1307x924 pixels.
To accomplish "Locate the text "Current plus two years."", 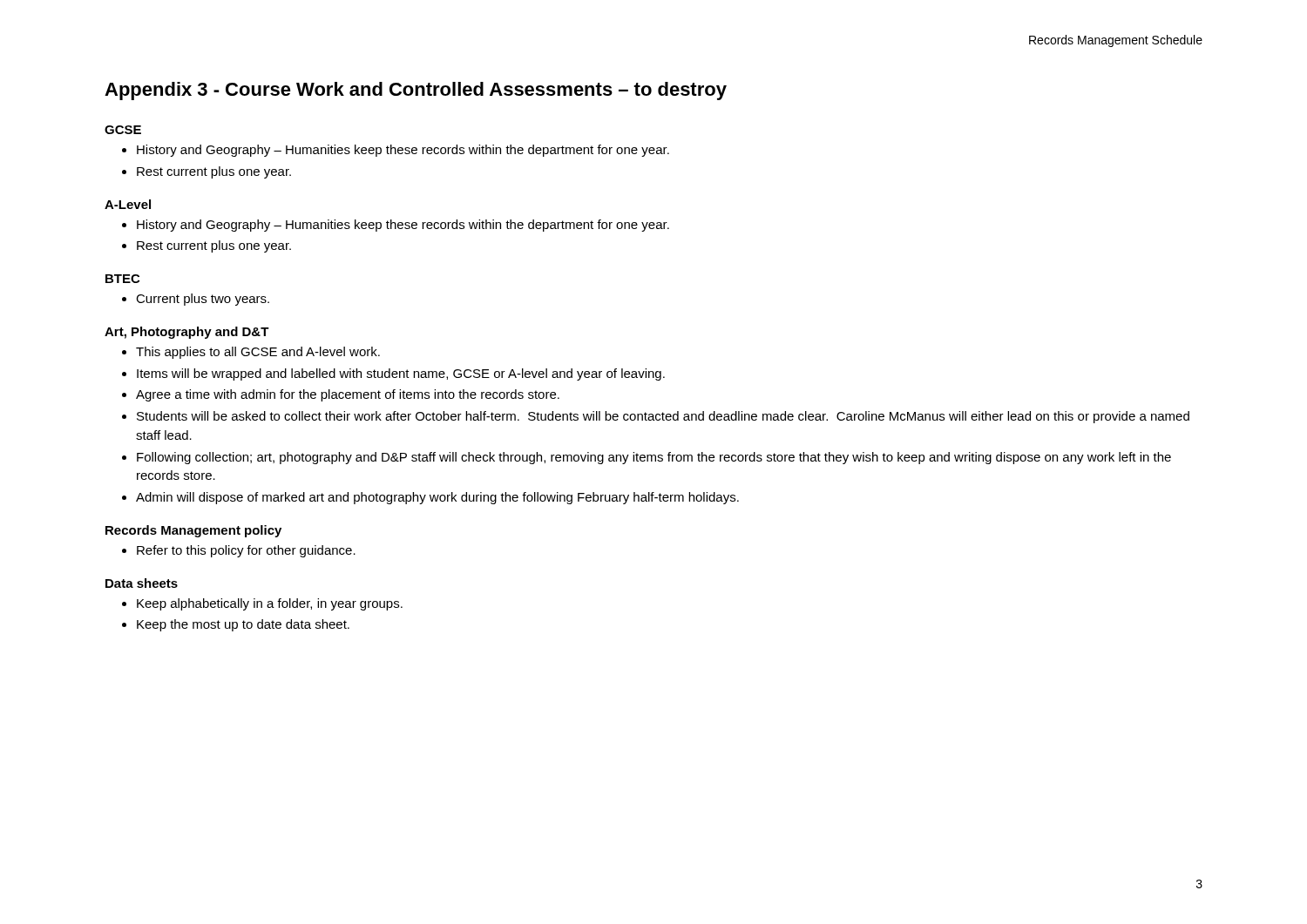I will (203, 298).
